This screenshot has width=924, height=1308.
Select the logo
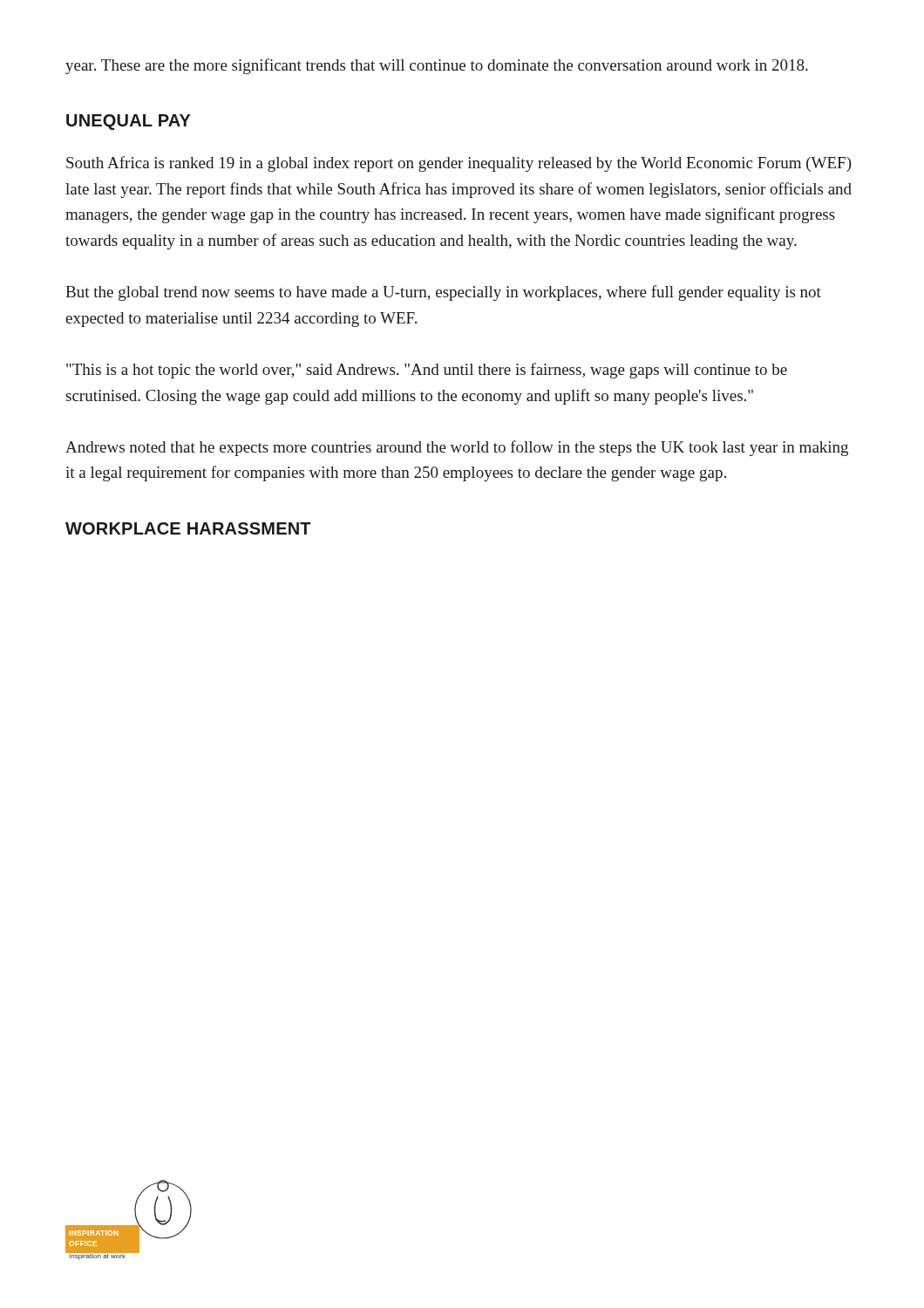[x=142, y=1219]
